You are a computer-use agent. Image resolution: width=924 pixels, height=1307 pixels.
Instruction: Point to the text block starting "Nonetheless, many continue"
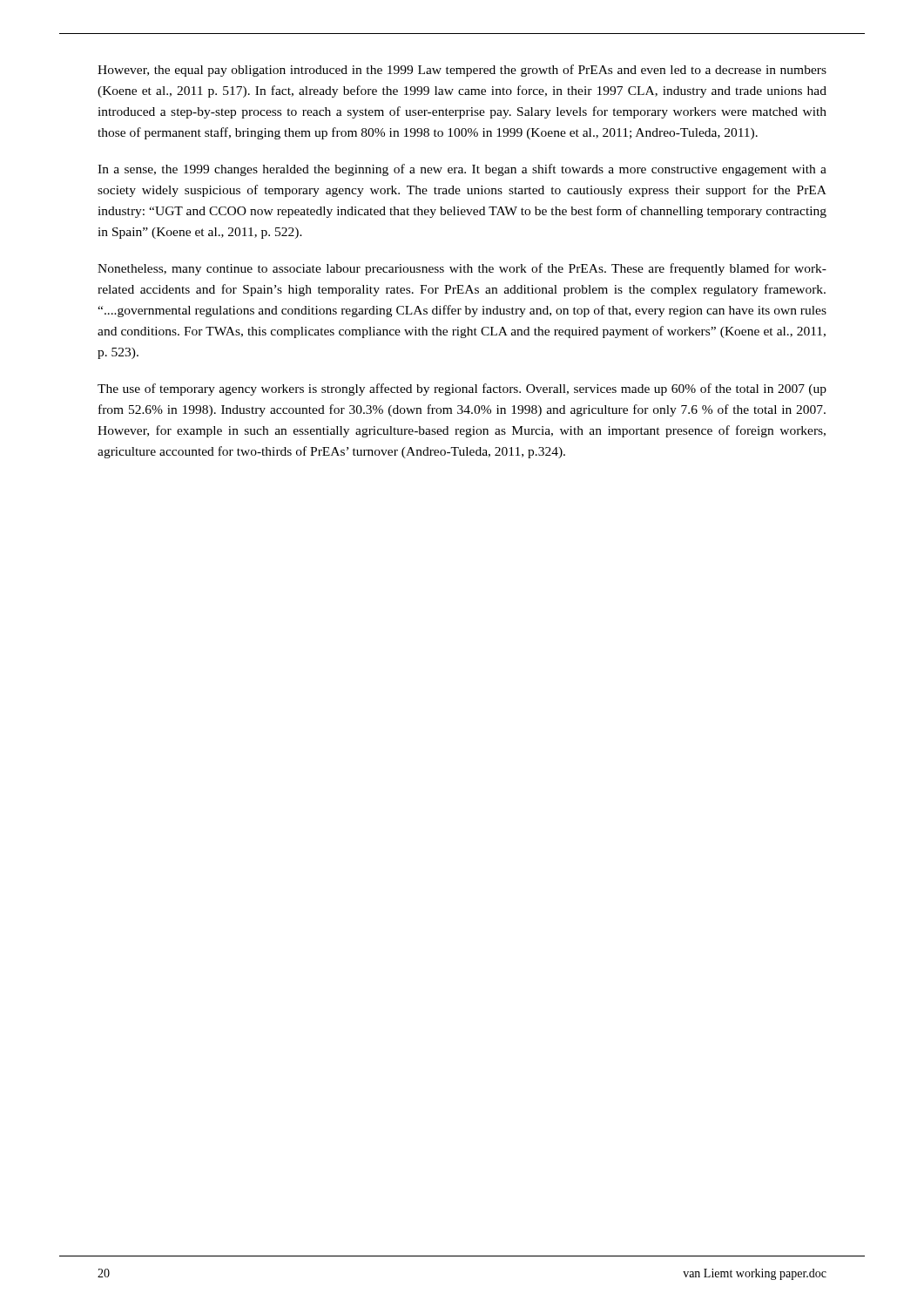point(462,310)
